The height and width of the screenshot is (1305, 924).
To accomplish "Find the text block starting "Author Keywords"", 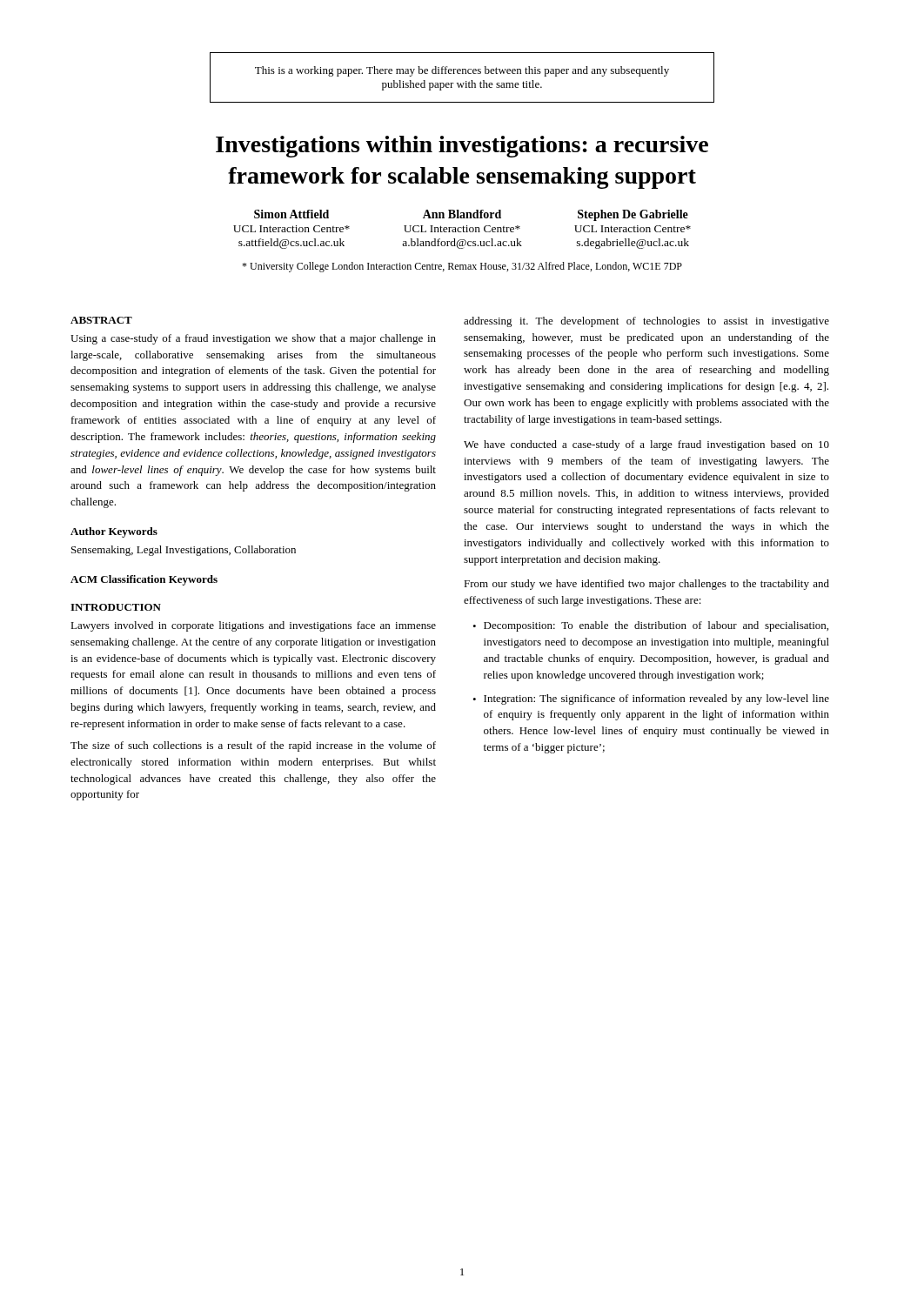I will (x=114, y=531).
